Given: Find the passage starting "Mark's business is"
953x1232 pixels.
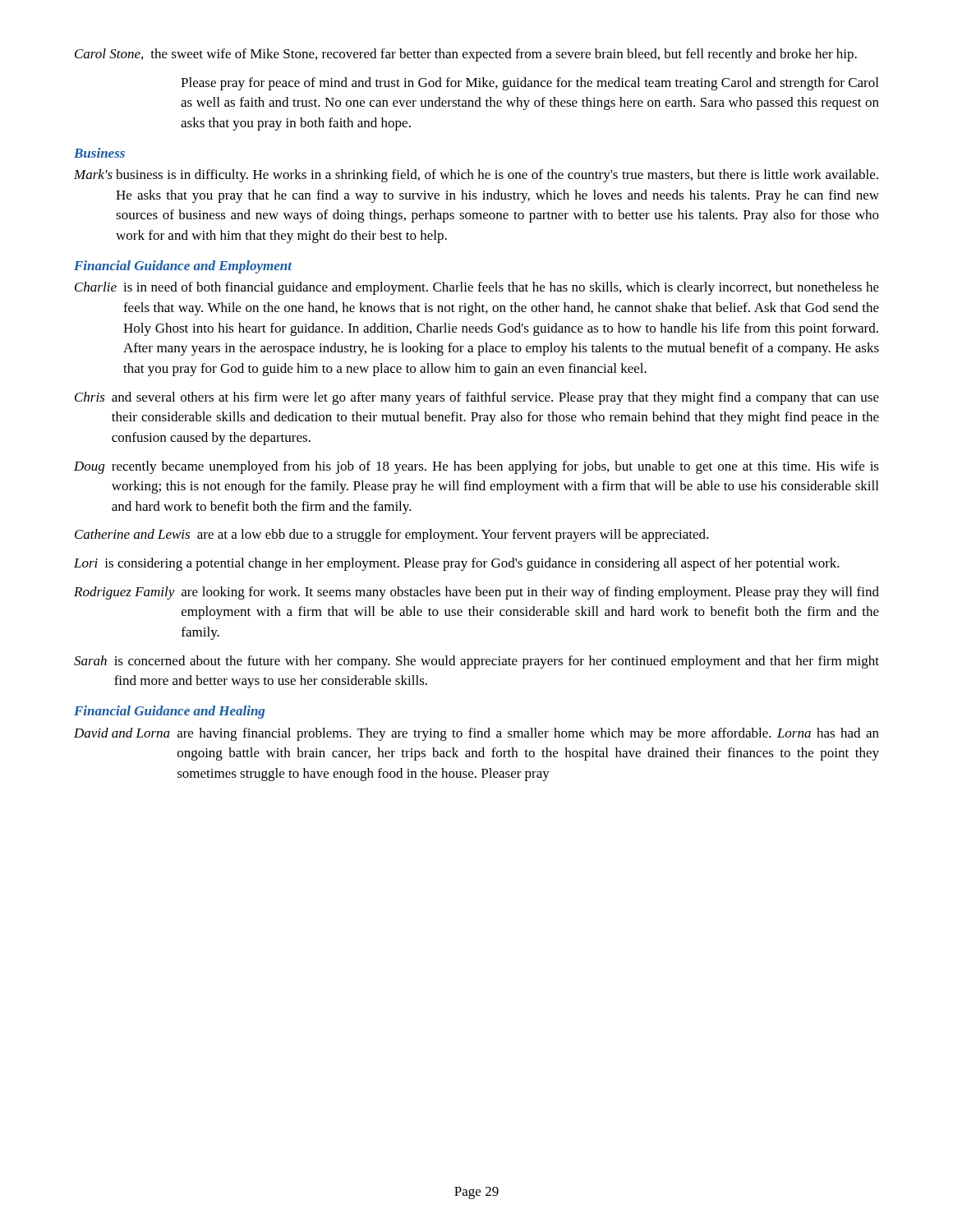Looking at the screenshot, I should tap(476, 206).
